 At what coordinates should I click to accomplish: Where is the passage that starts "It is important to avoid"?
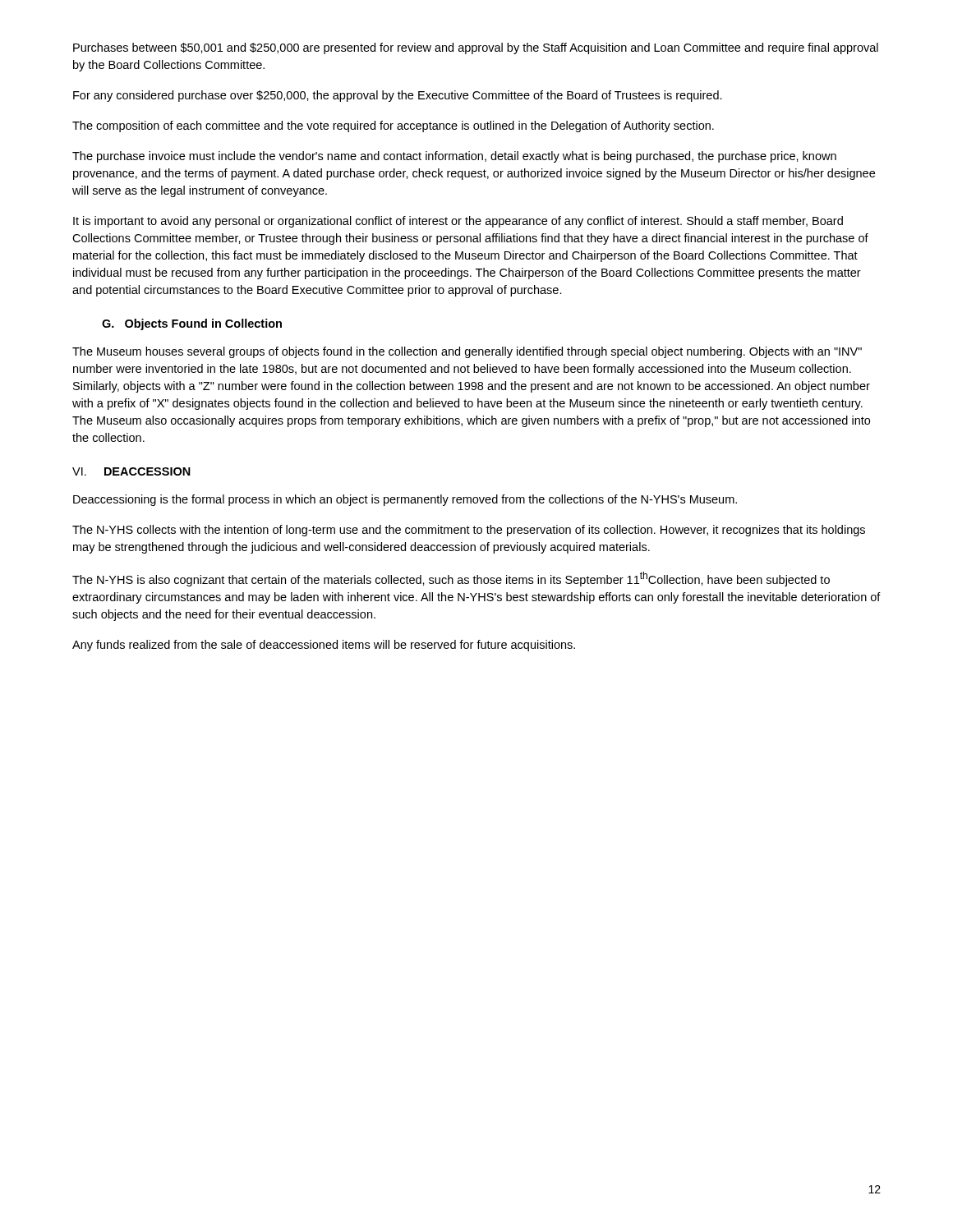point(470,256)
